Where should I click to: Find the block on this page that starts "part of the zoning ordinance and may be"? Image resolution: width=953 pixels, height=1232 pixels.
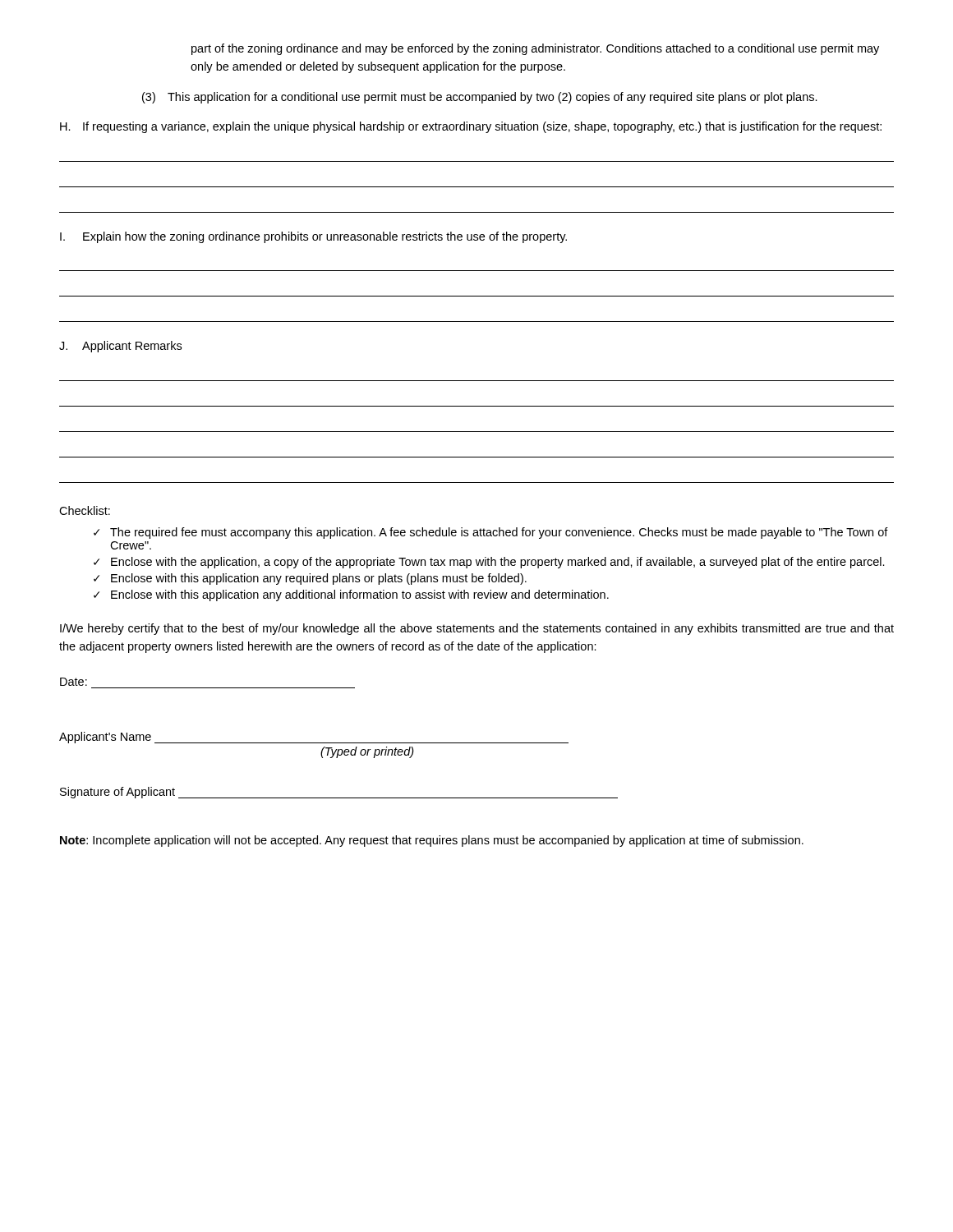535,58
